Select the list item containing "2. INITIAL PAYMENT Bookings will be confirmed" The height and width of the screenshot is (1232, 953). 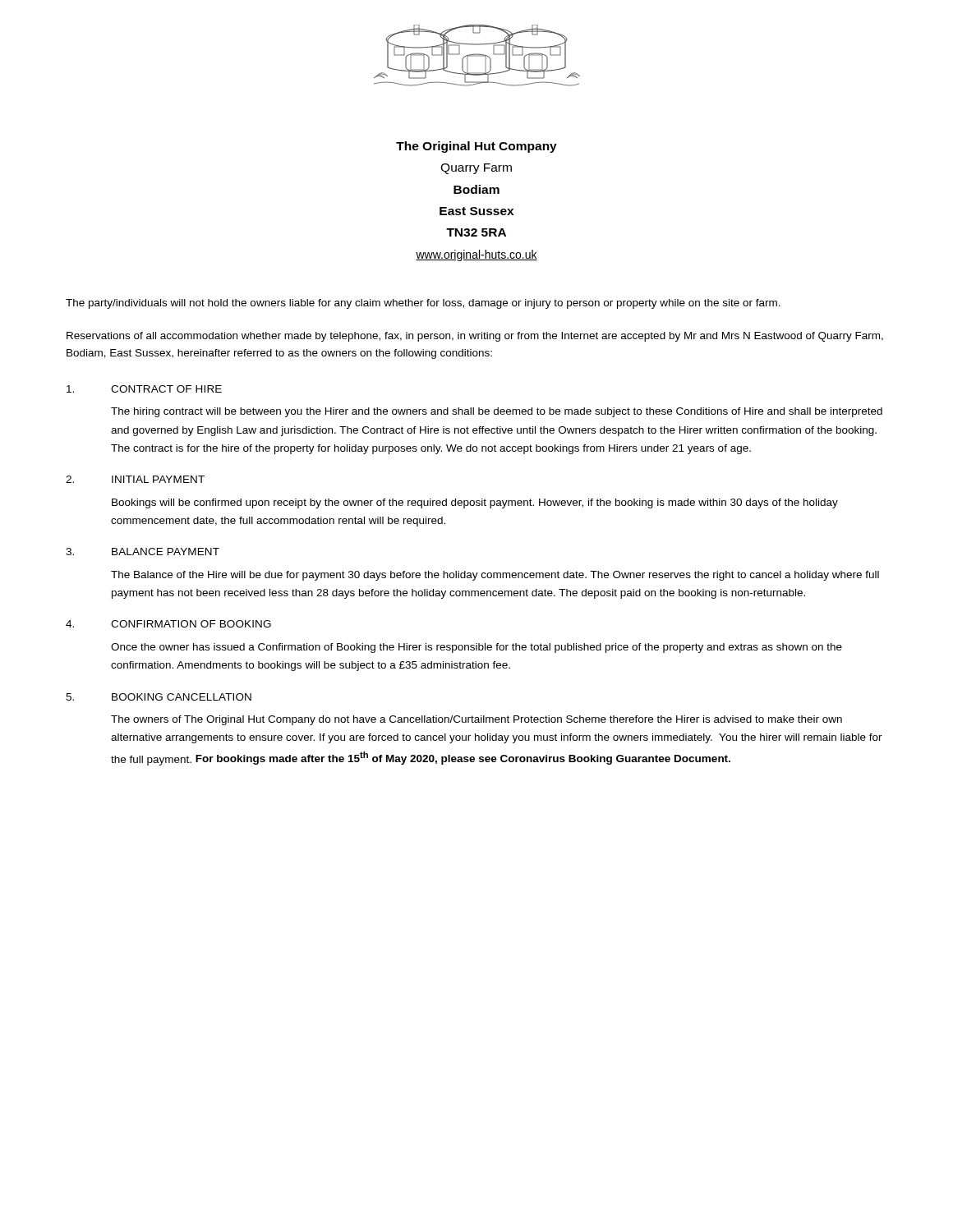(476, 500)
